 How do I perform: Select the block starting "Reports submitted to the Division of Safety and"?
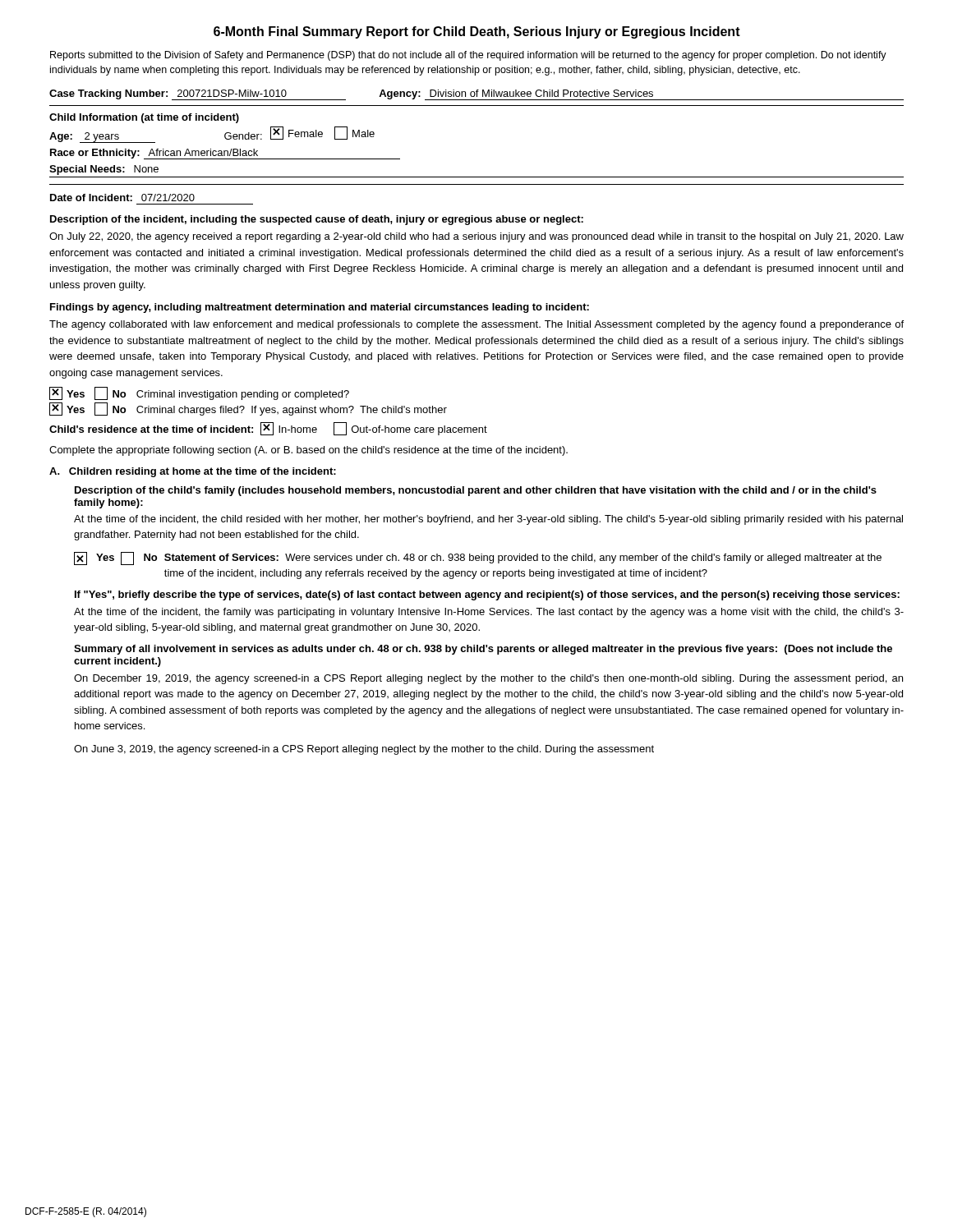click(468, 62)
